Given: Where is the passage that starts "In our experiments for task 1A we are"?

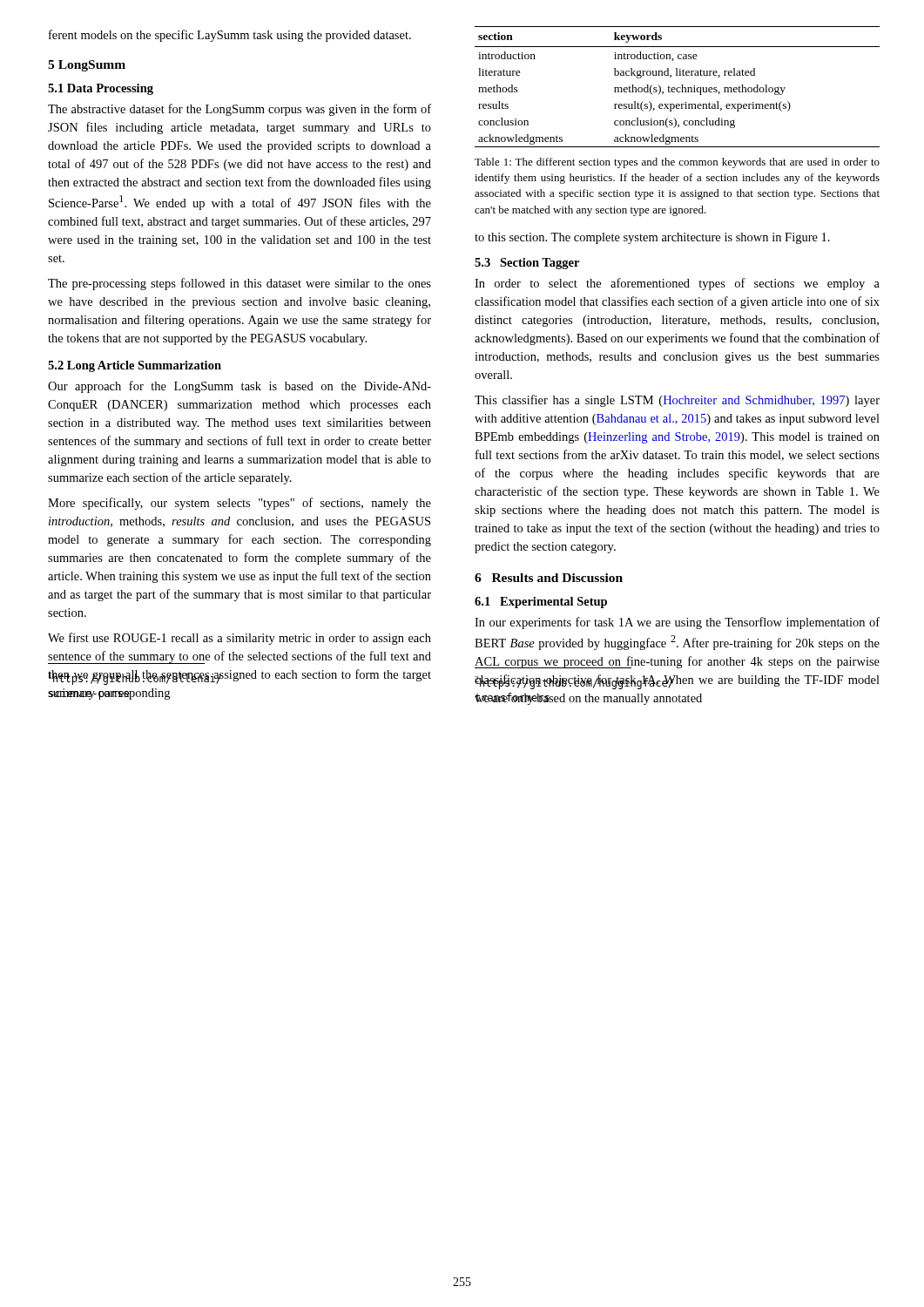Looking at the screenshot, I should [x=677, y=660].
